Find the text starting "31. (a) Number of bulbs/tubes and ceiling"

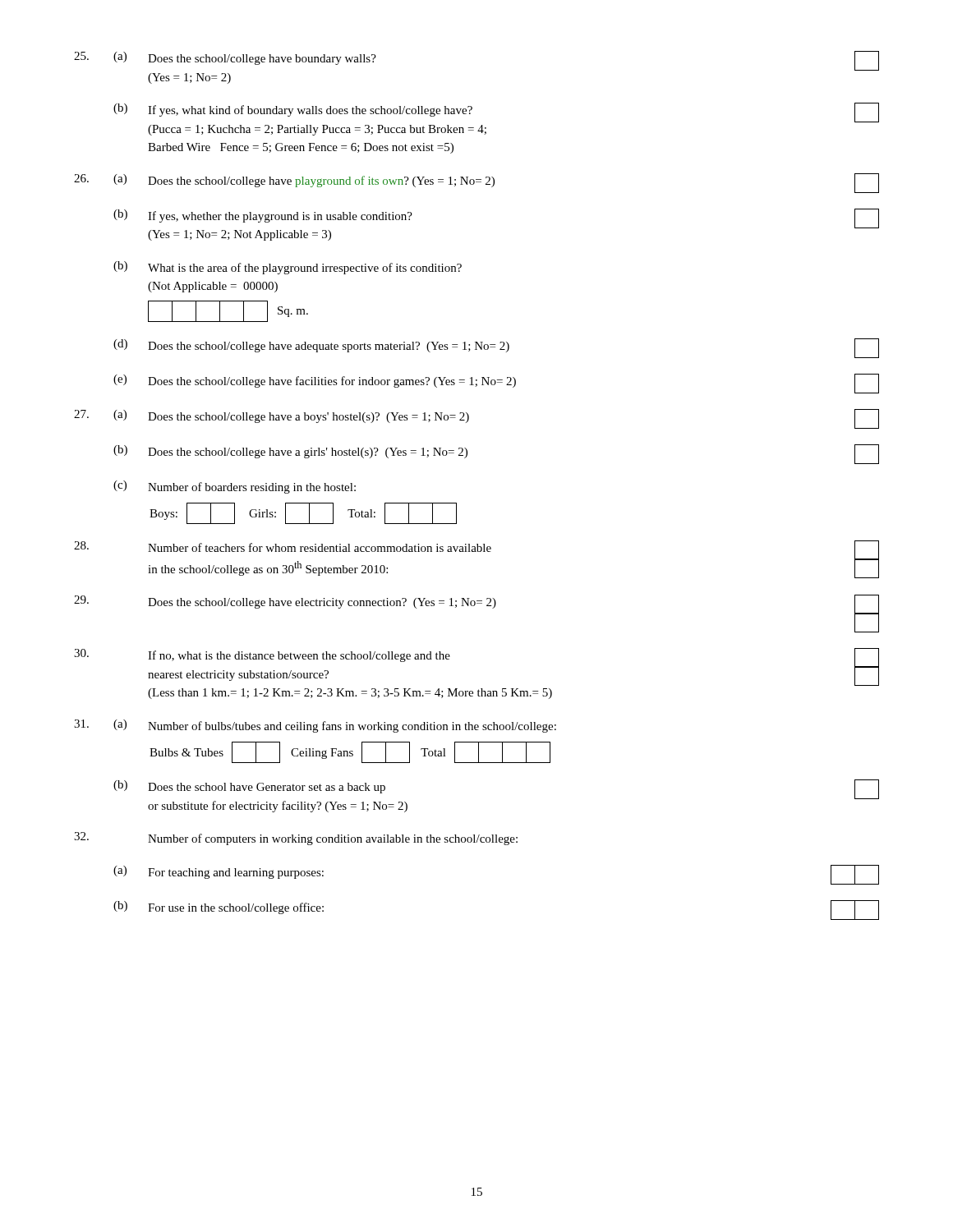476,740
